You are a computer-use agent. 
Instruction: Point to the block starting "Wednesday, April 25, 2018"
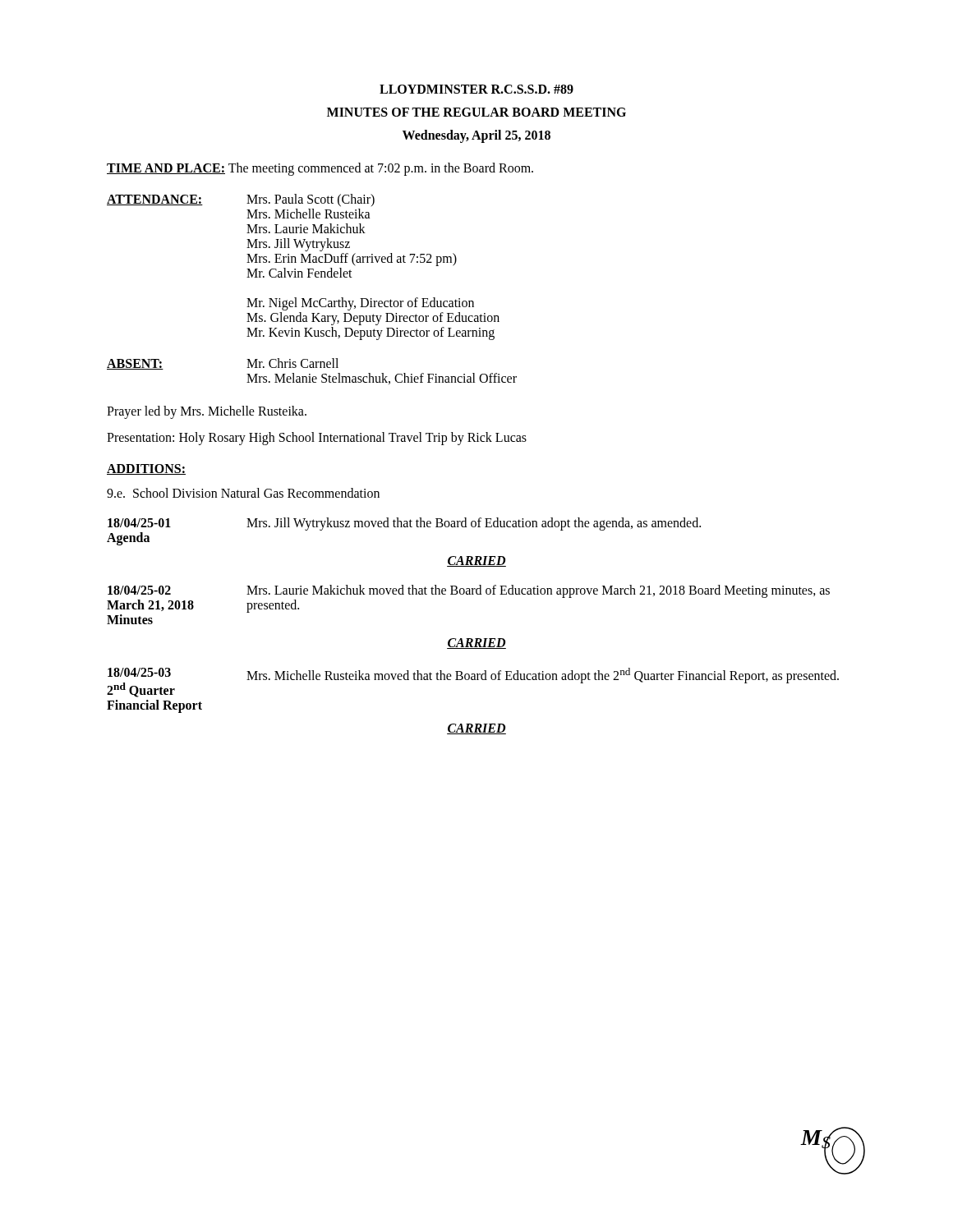point(476,135)
